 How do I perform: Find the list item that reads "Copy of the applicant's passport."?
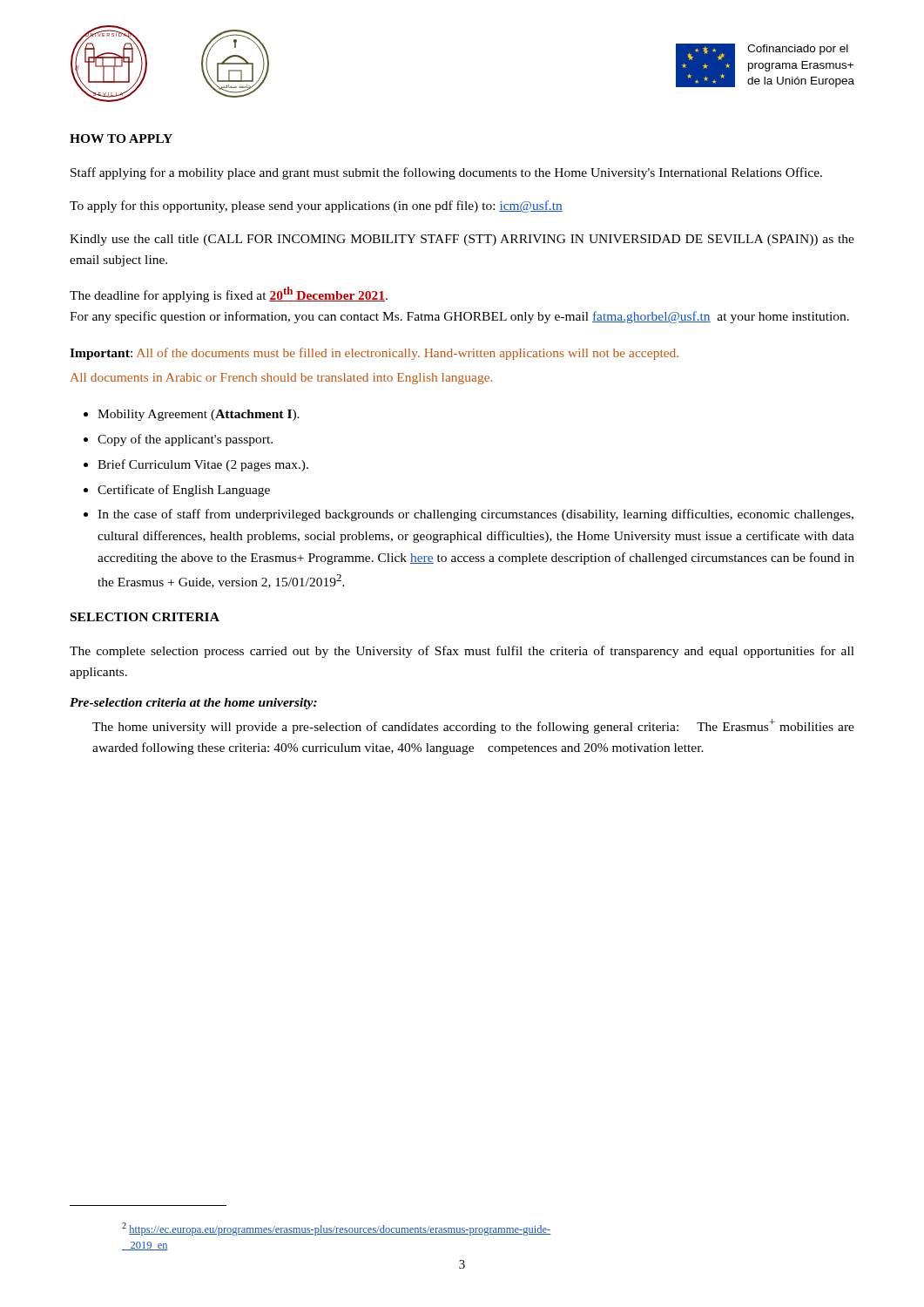tap(186, 439)
